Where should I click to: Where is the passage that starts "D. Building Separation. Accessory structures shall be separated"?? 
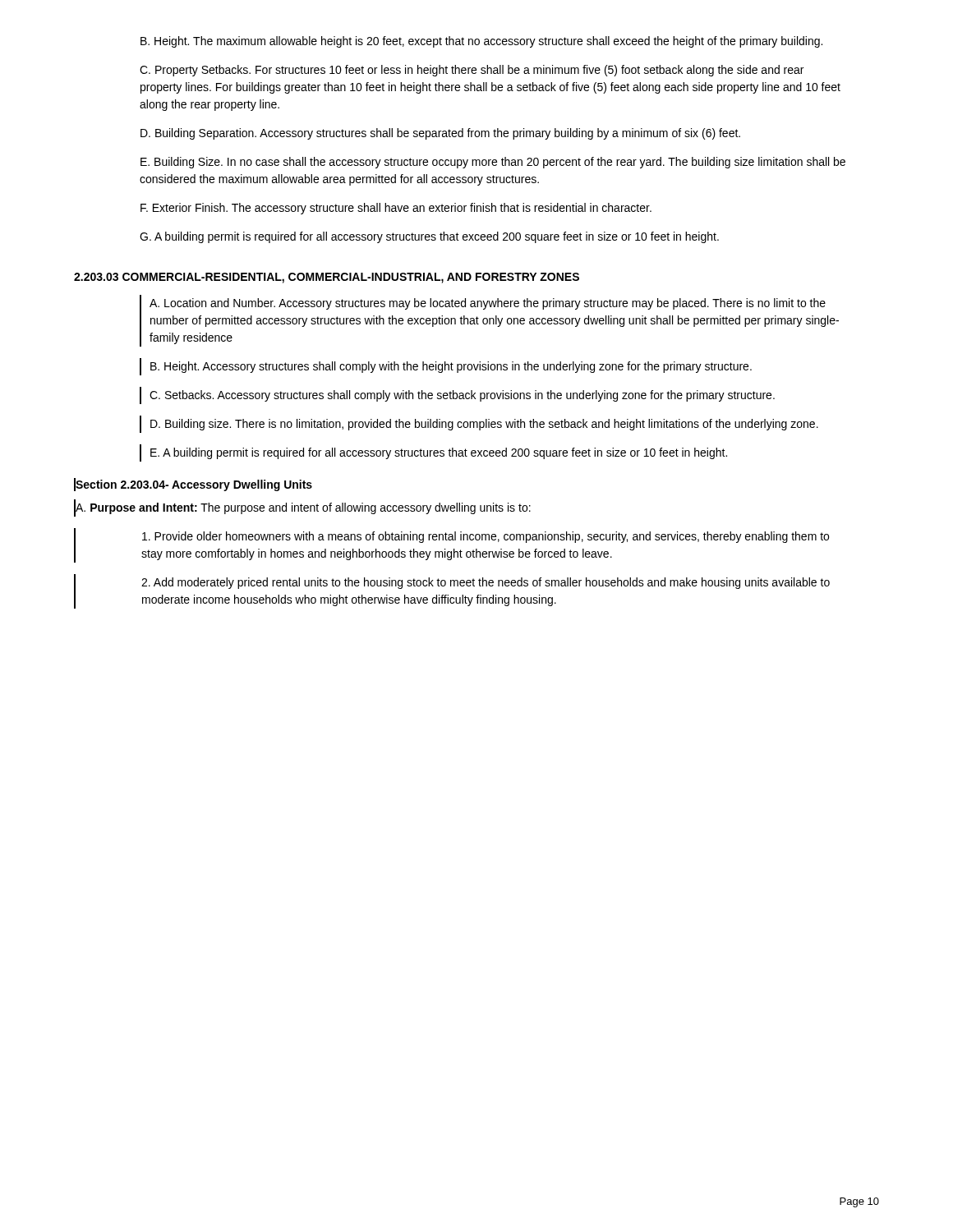(493, 133)
